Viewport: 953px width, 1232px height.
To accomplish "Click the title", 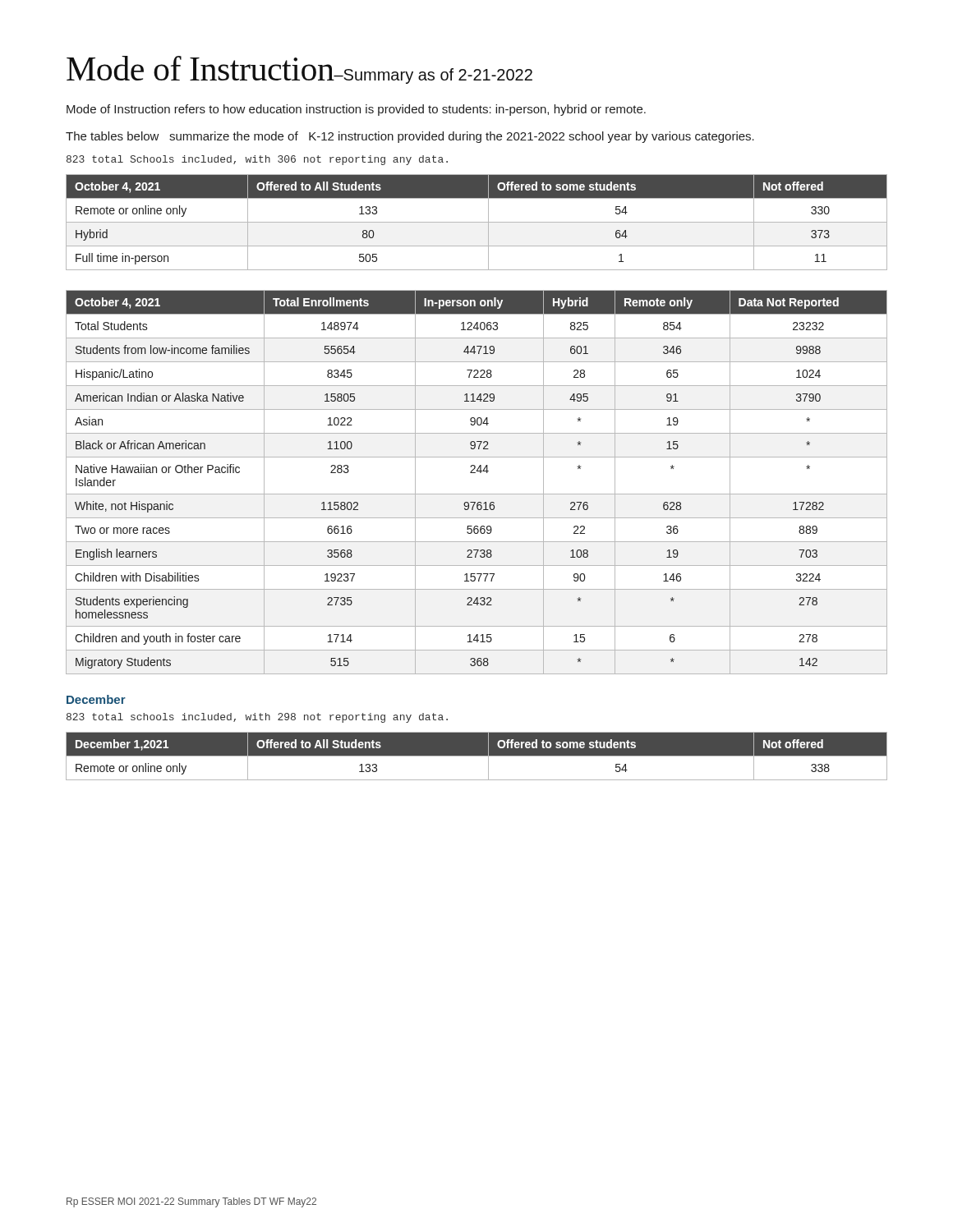I will [x=299, y=69].
